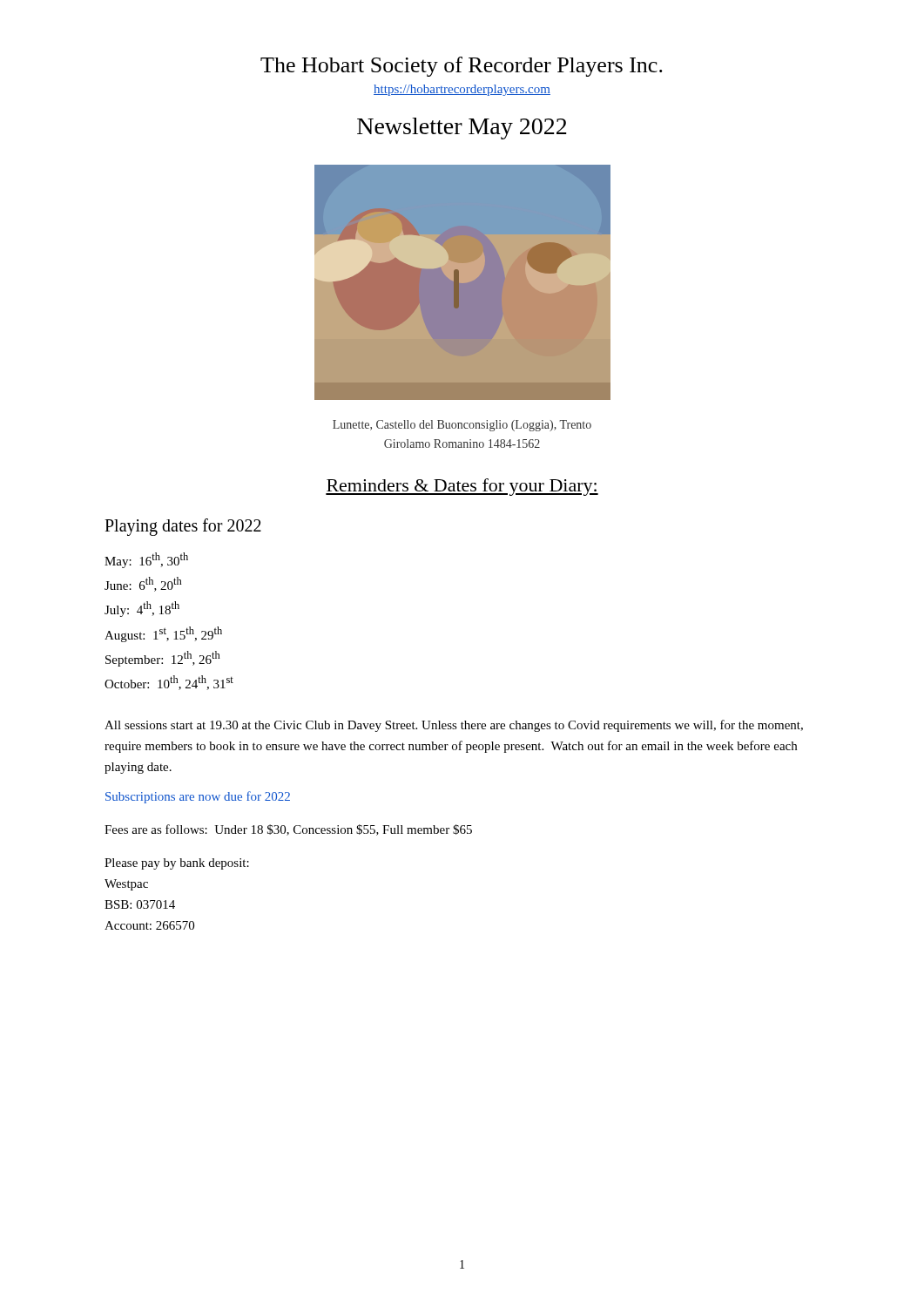Locate the text block containing "Please pay by bank deposit: Westpac"
This screenshot has height=1307, width=924.
(177, 894)
